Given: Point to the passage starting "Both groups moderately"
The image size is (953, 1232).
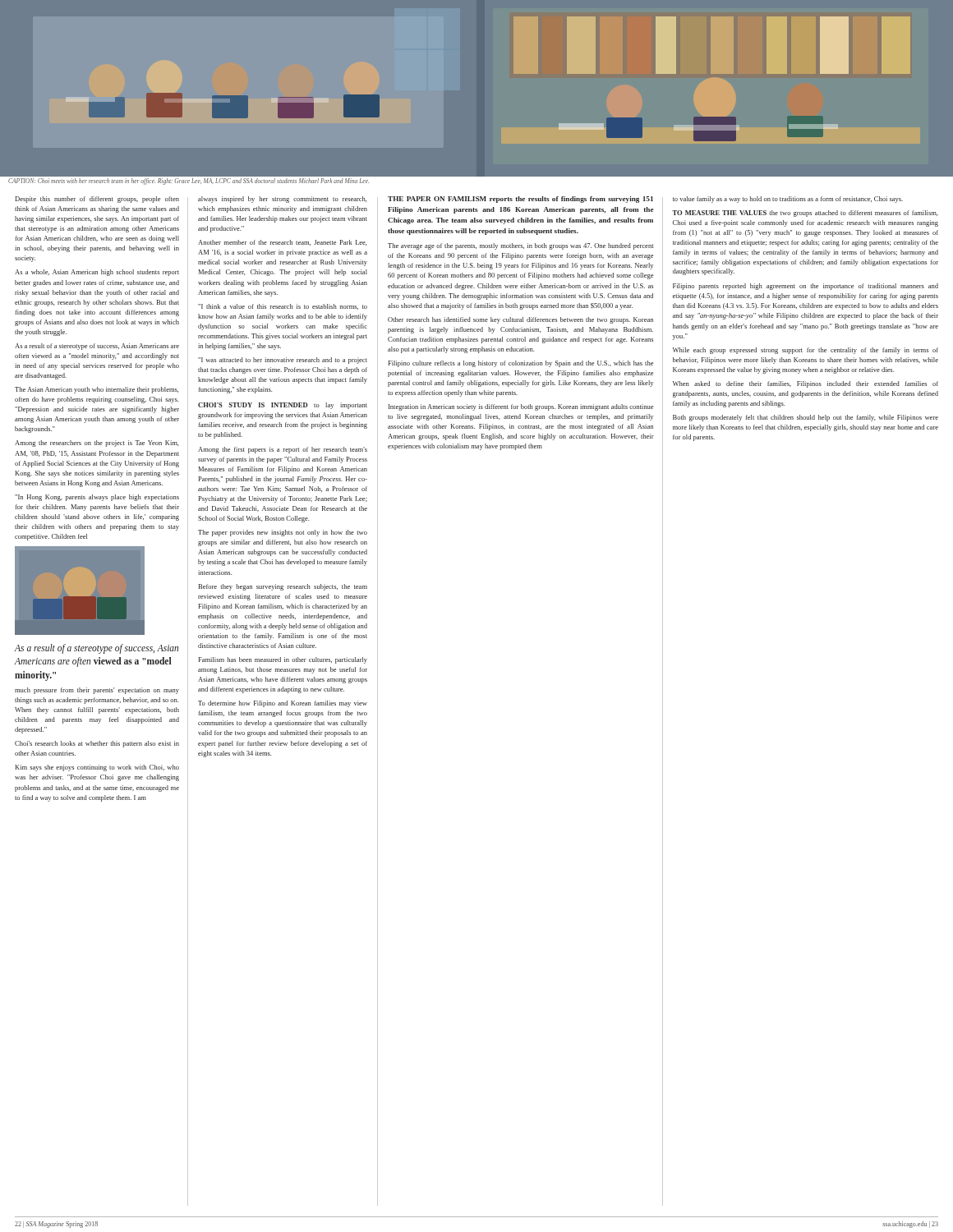Looking at the screenshot, I should (x=805, y=427).
